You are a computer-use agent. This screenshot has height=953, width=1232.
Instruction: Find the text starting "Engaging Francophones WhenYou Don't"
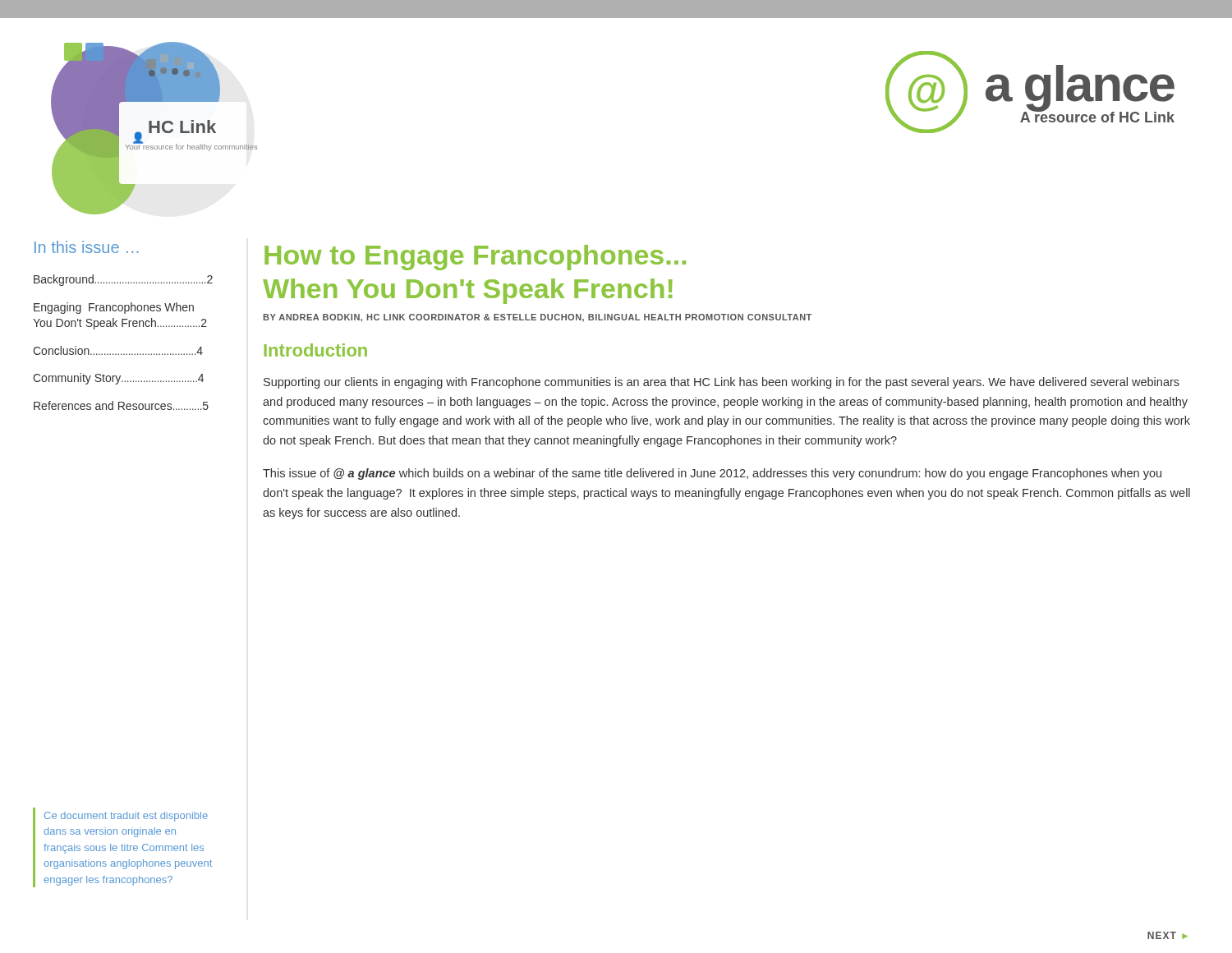[120, 315]
